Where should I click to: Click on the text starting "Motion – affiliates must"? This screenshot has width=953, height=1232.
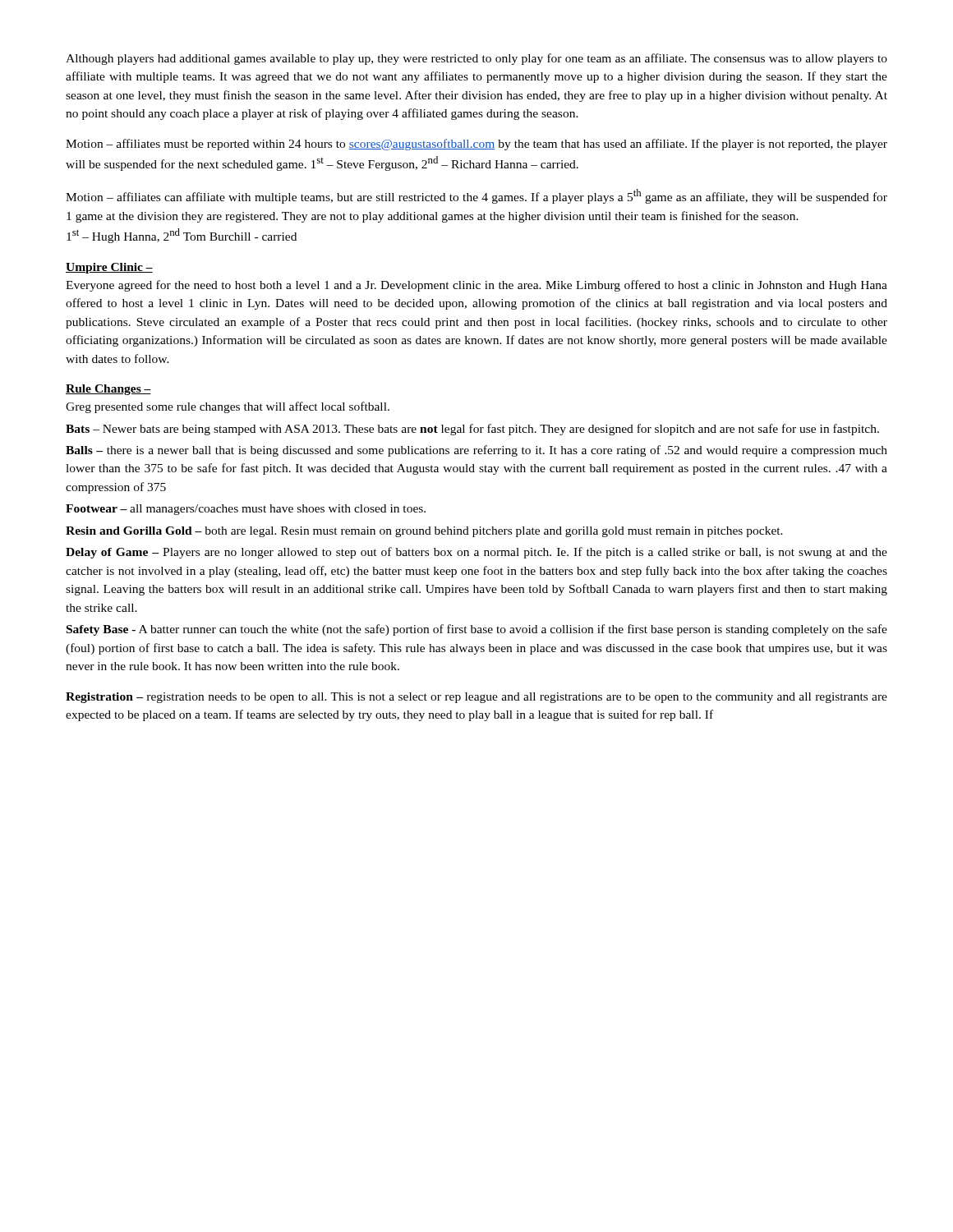tap(476, 154)
